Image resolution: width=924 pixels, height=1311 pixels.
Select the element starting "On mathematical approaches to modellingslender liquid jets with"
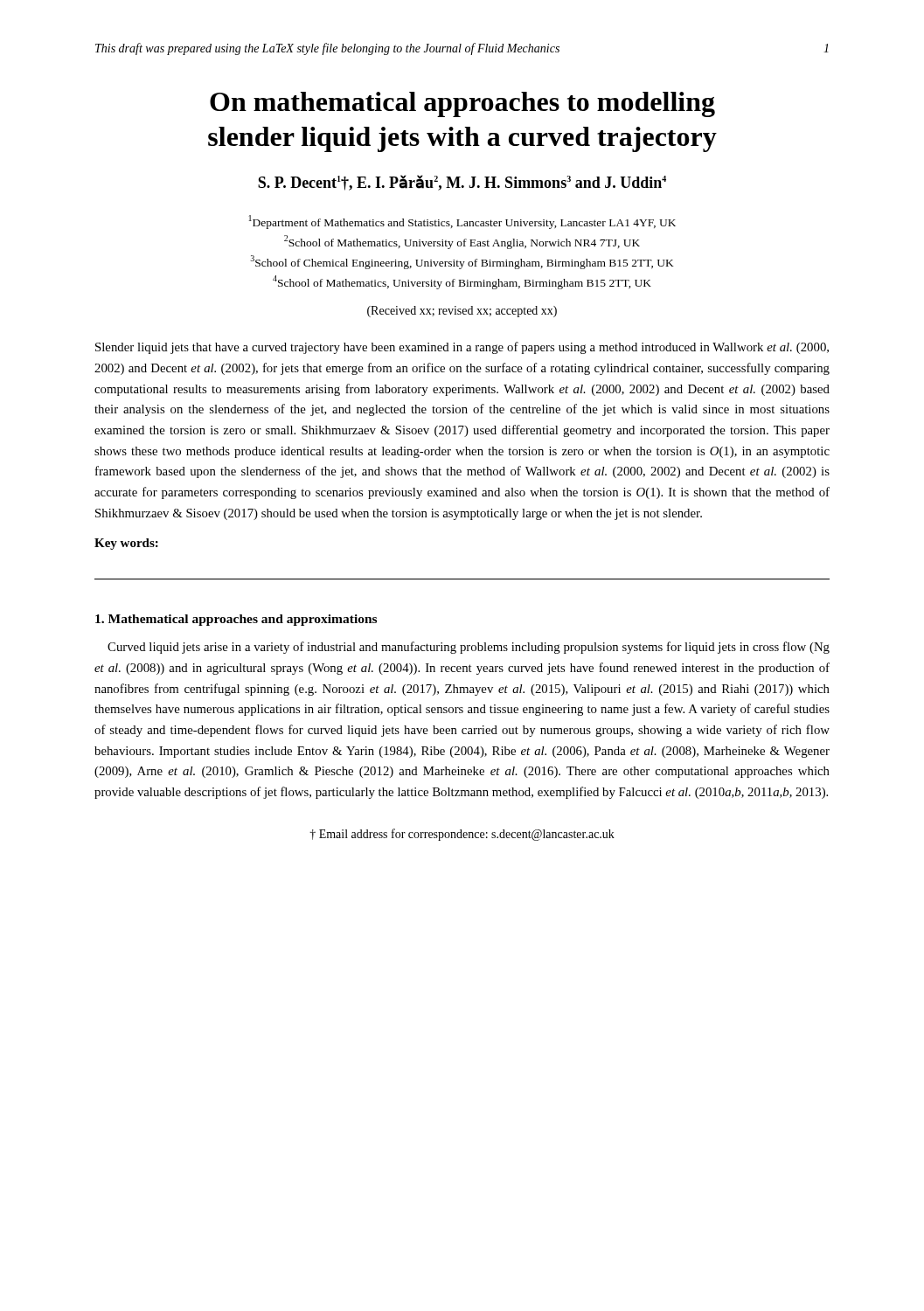coord(462,119)
